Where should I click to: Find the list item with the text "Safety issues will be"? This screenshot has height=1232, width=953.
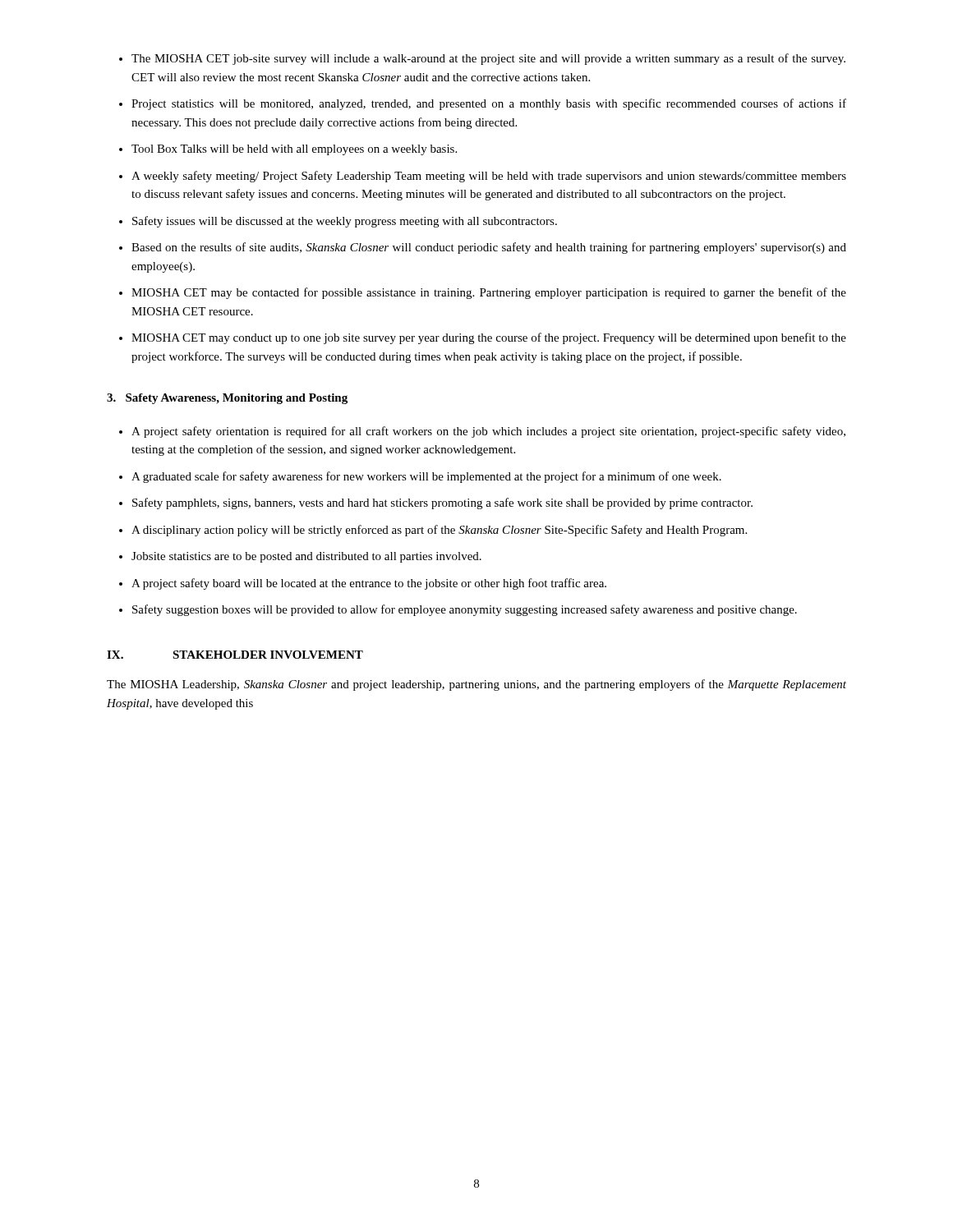489,221
